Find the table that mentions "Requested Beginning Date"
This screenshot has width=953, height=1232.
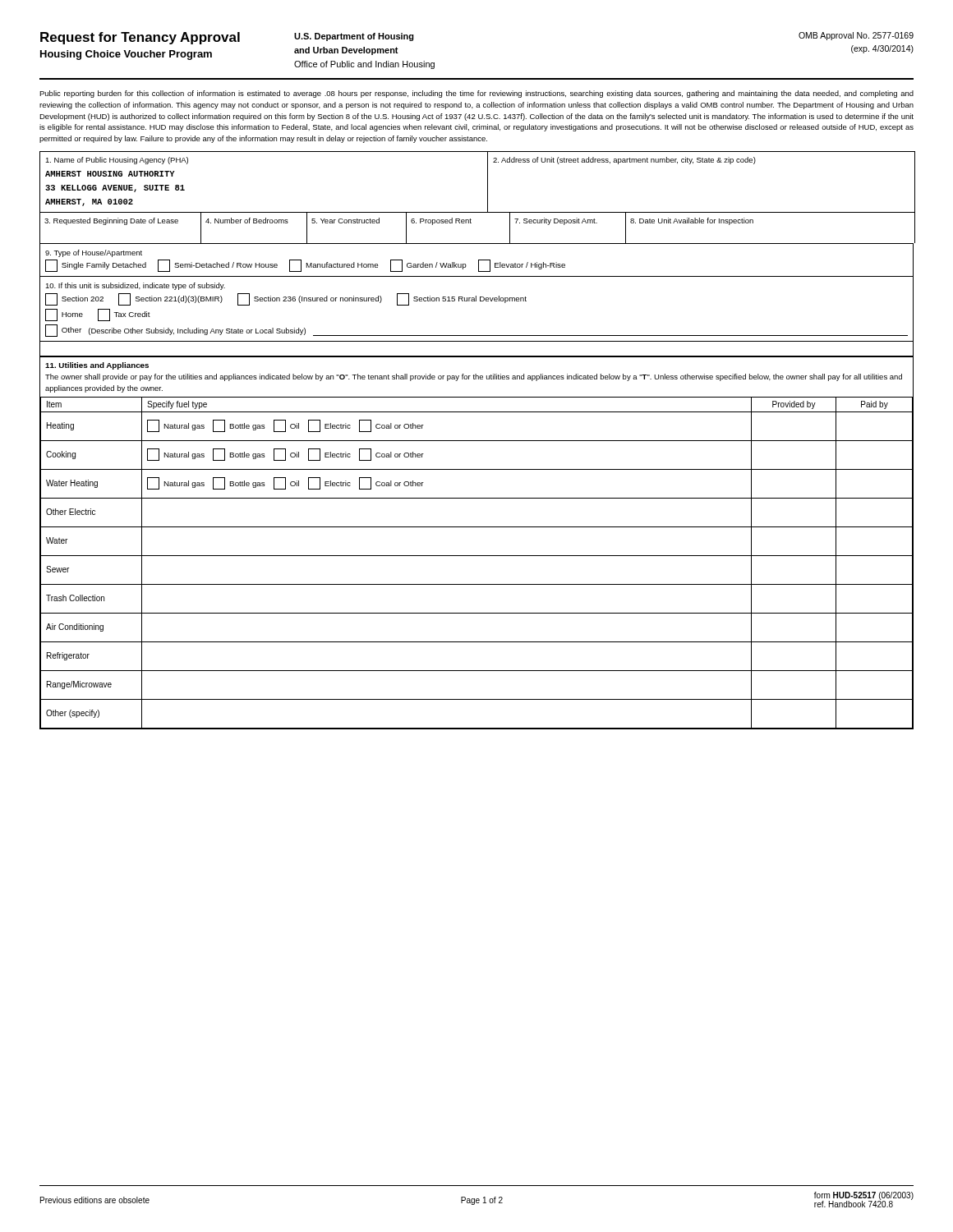click(x=477, y=228)
